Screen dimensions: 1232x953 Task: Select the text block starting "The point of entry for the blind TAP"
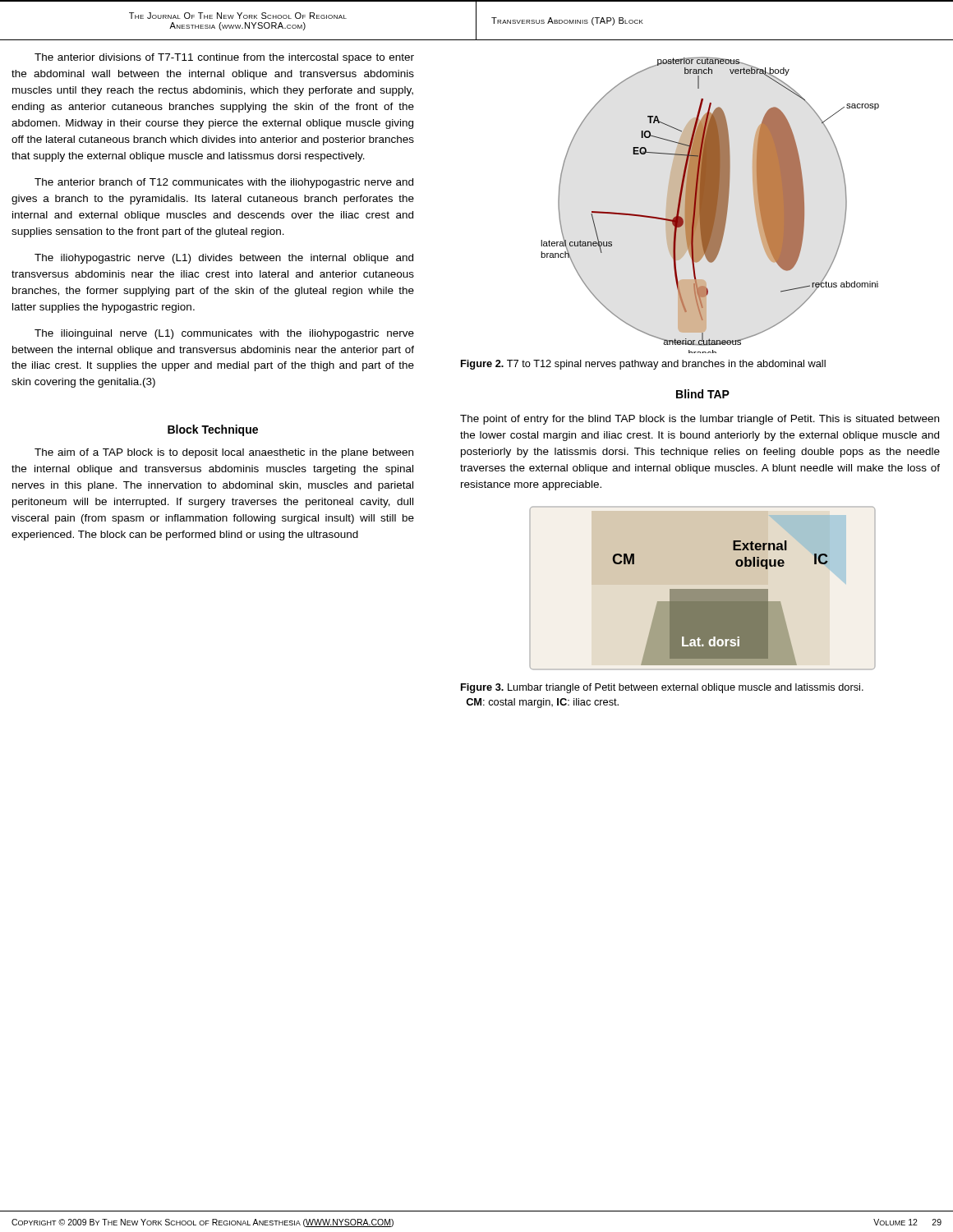pos(700,451)
